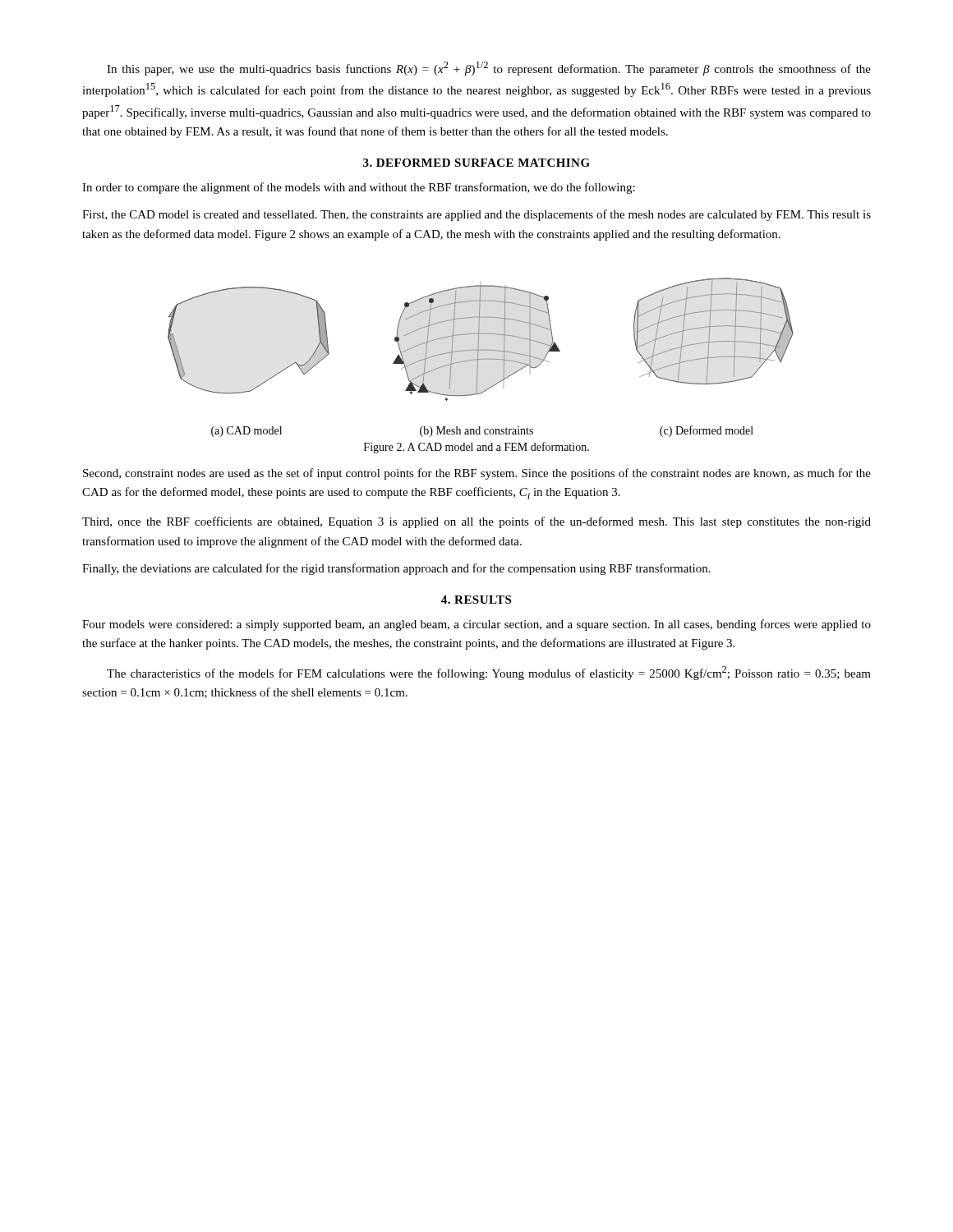
Task: Where does it say "3. DEFORMED SURFACE MATCHING"?
Action: coord(476,163)
